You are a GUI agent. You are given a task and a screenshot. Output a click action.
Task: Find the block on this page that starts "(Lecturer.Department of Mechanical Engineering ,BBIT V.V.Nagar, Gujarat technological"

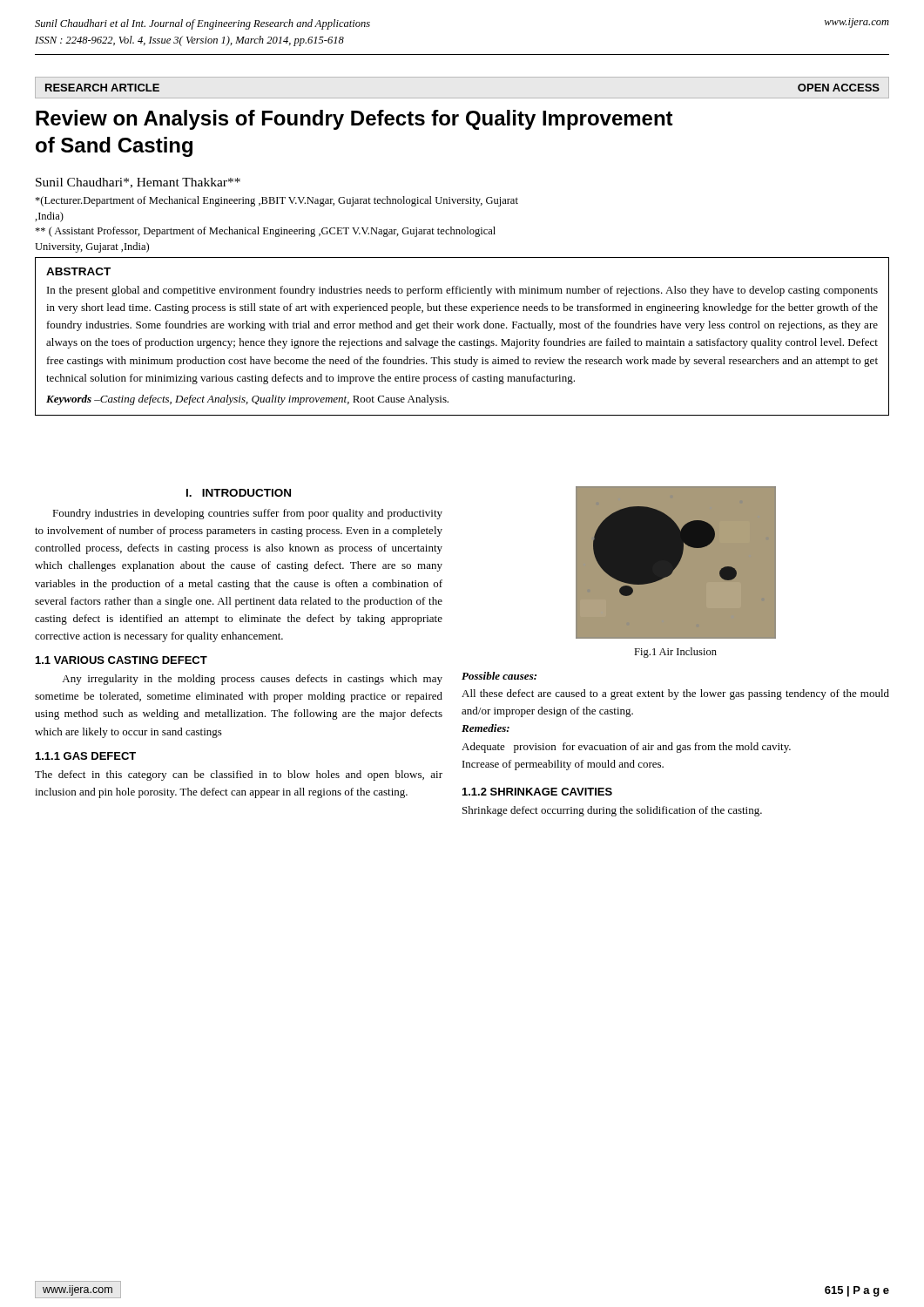click(276, 224)
